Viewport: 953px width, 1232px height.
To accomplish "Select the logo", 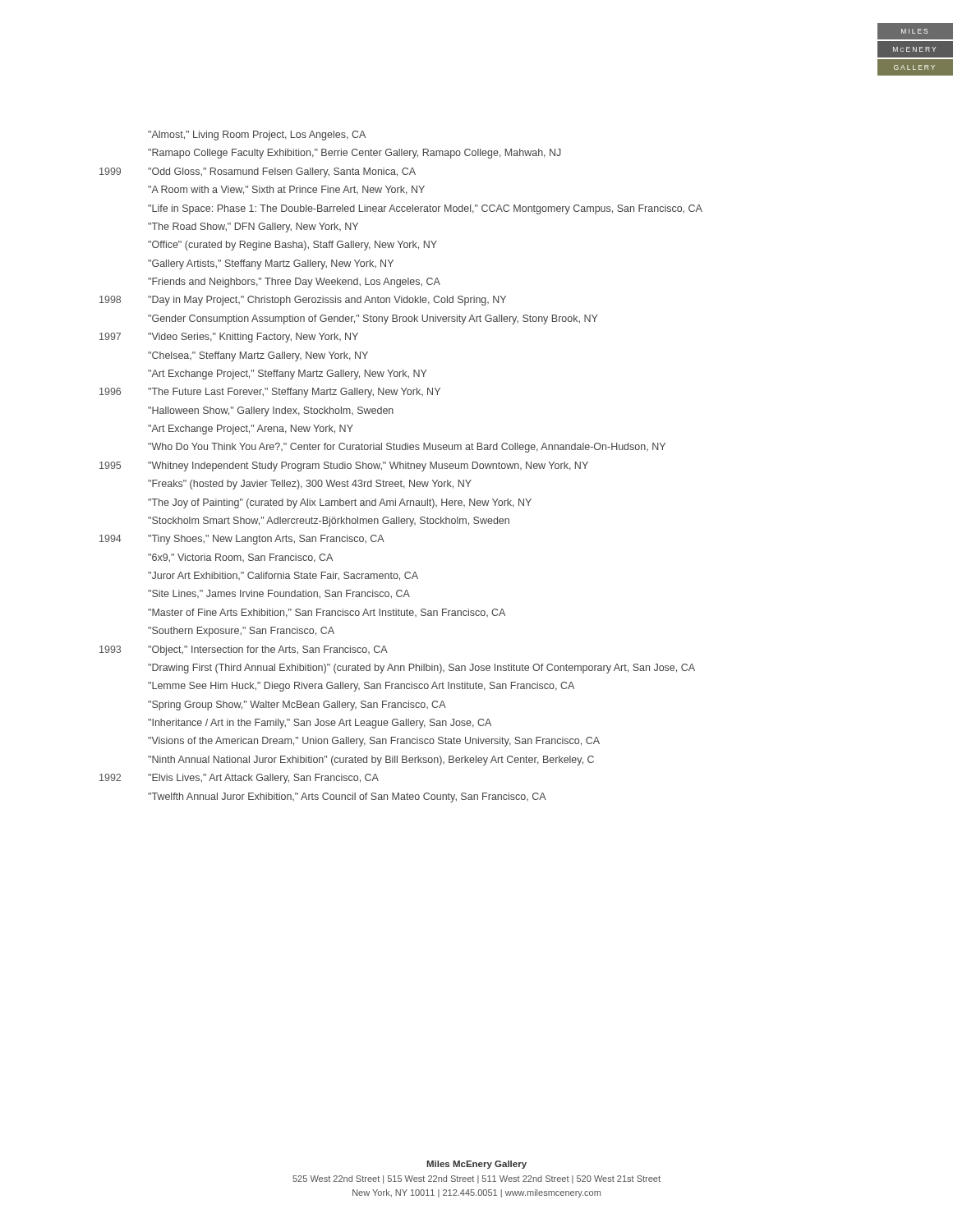I will click(x=915, y=49).
